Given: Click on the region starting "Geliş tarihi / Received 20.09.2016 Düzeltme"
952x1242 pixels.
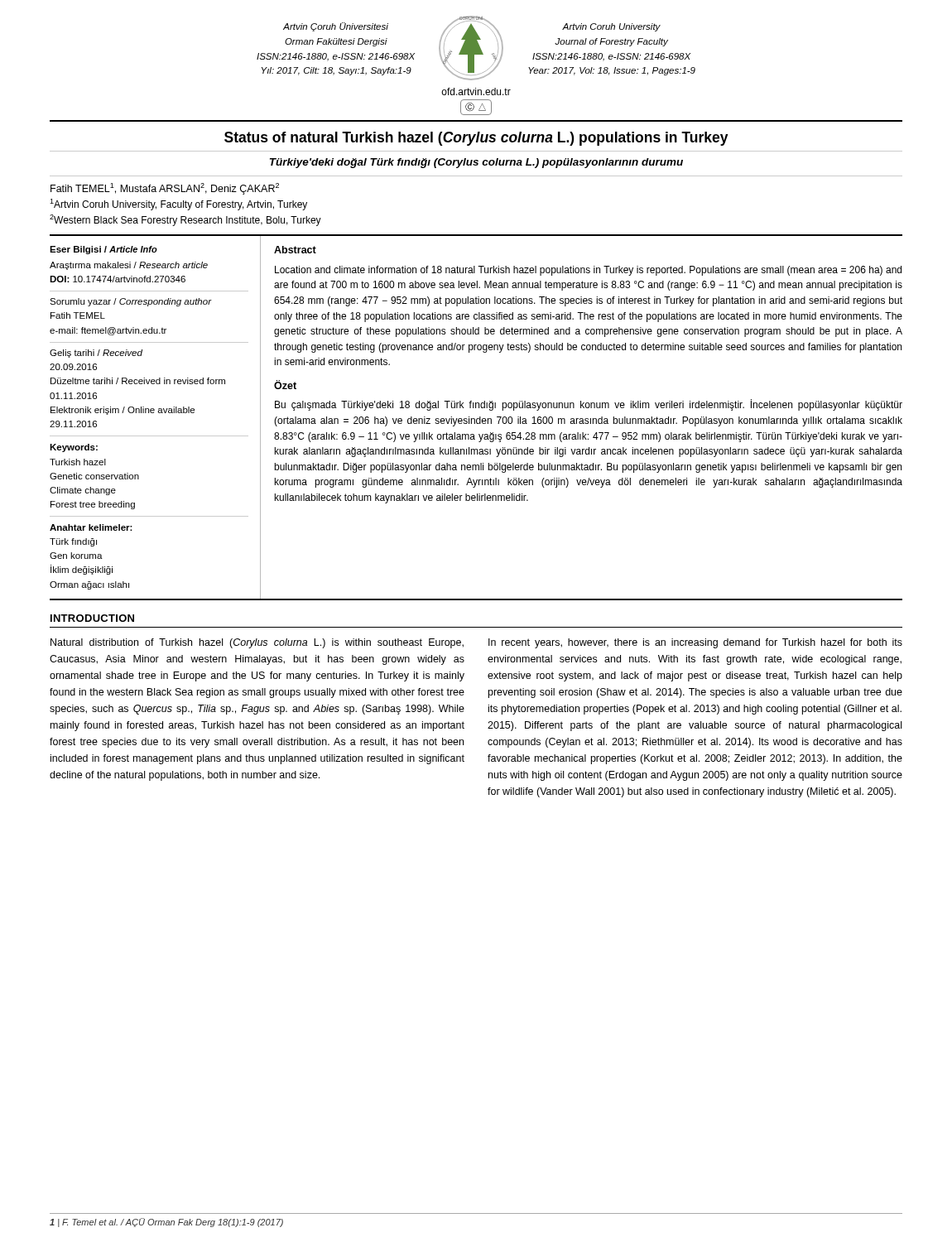Looking at the screenshot, I should pos(138,388).
